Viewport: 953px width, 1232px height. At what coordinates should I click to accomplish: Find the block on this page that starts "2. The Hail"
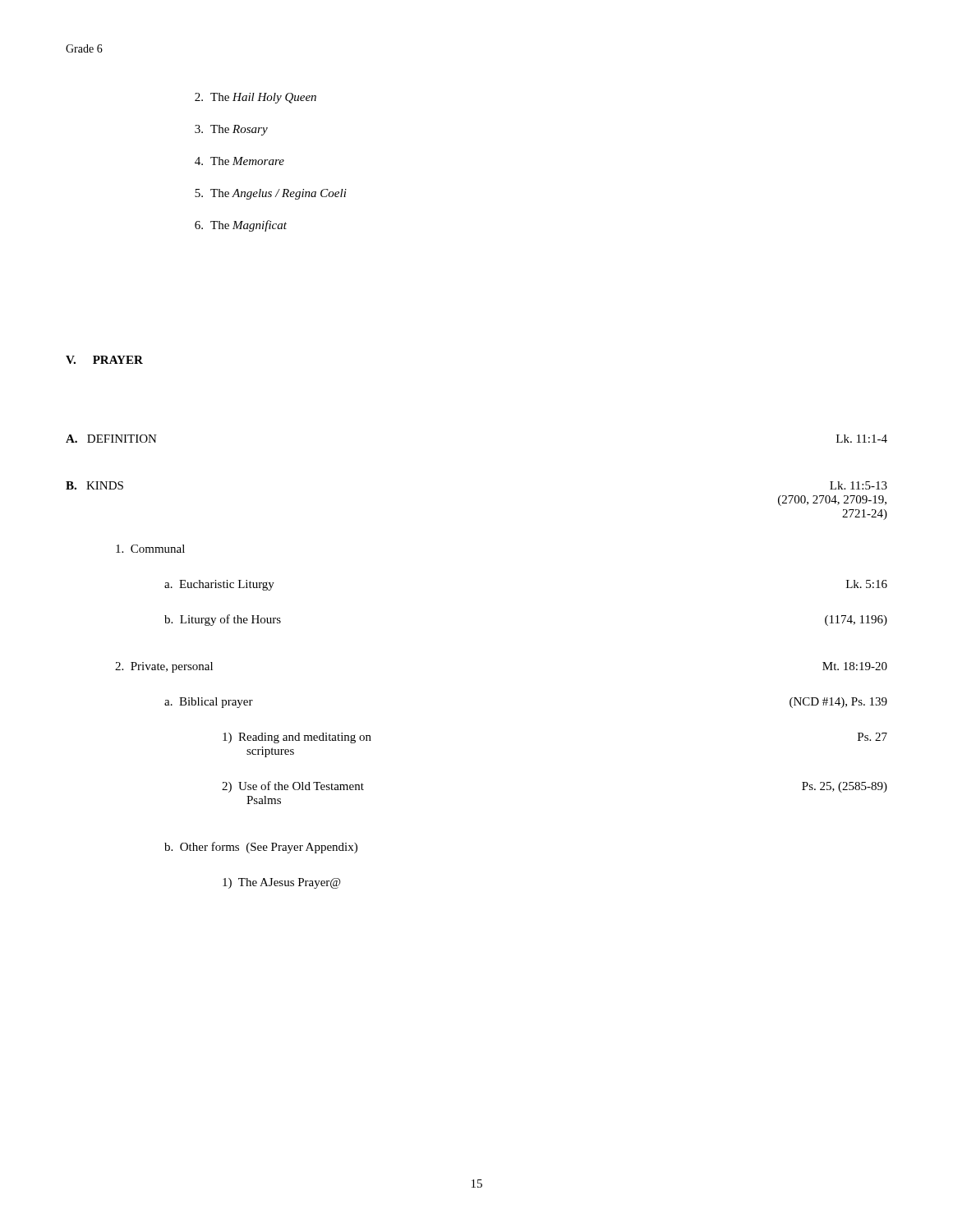tap(249, 97)
